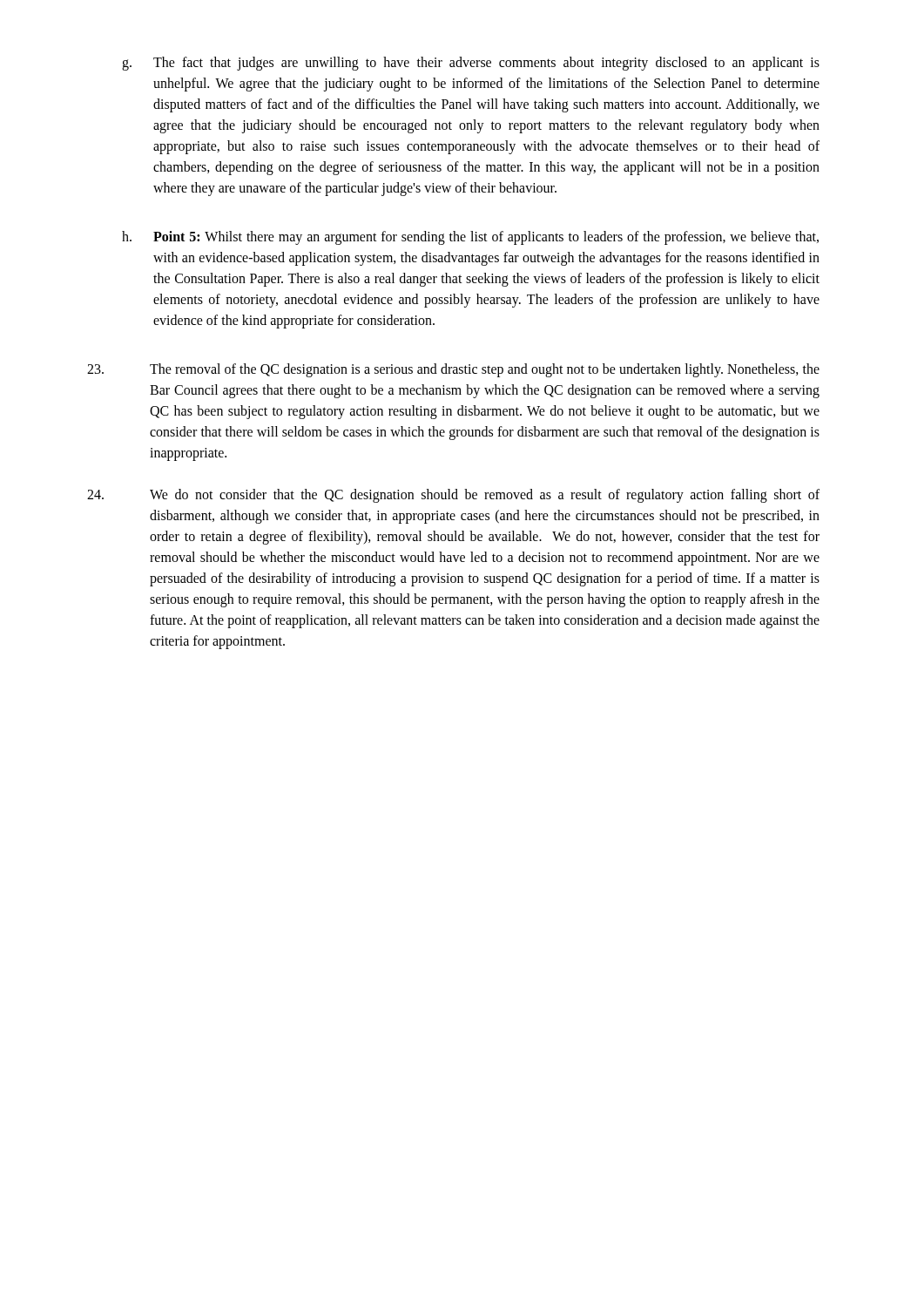Find the text block that reads "We do not consider that"

pyautogui.click(x=453, y=568)
